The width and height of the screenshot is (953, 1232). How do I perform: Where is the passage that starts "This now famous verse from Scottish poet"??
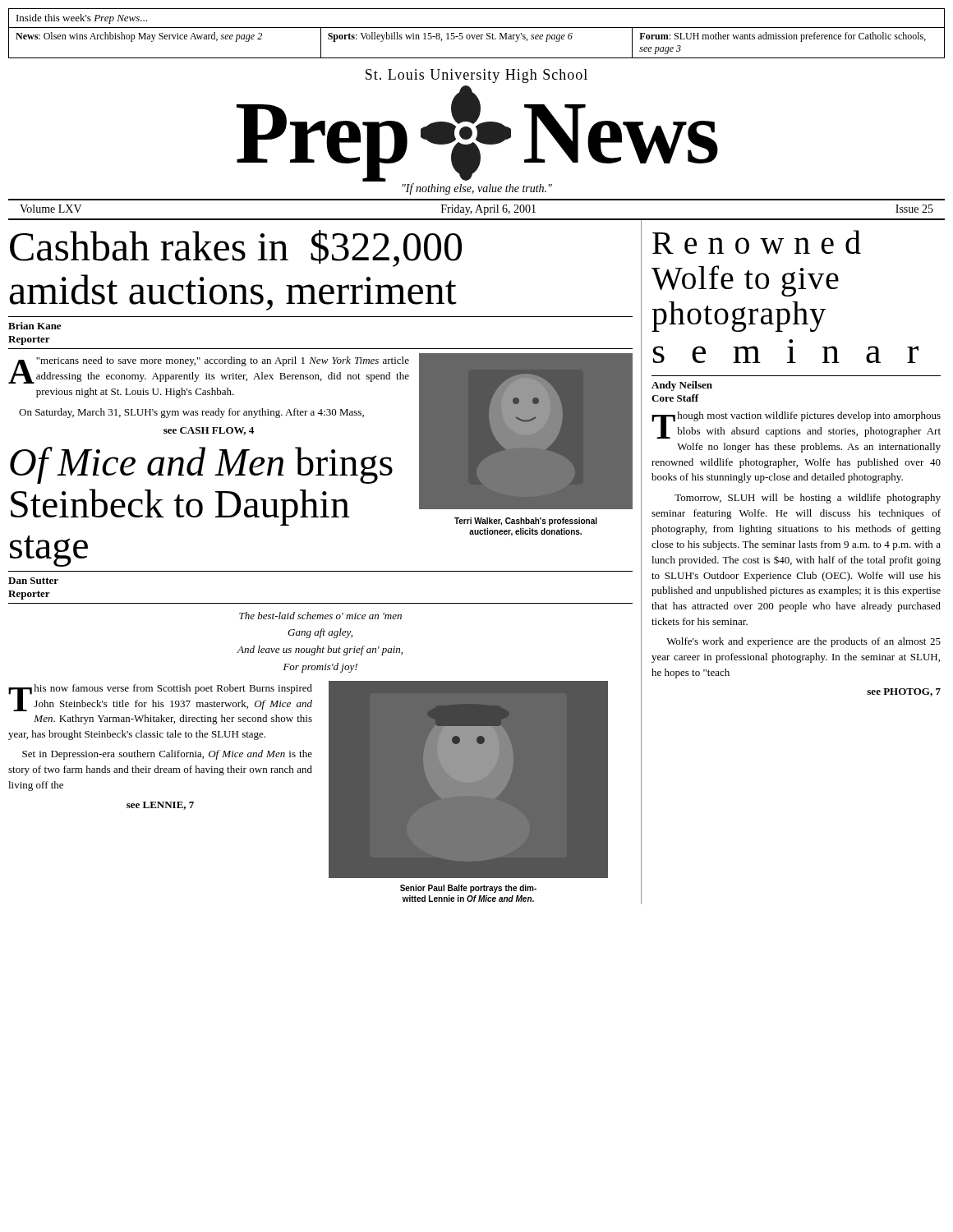(160, 747)
